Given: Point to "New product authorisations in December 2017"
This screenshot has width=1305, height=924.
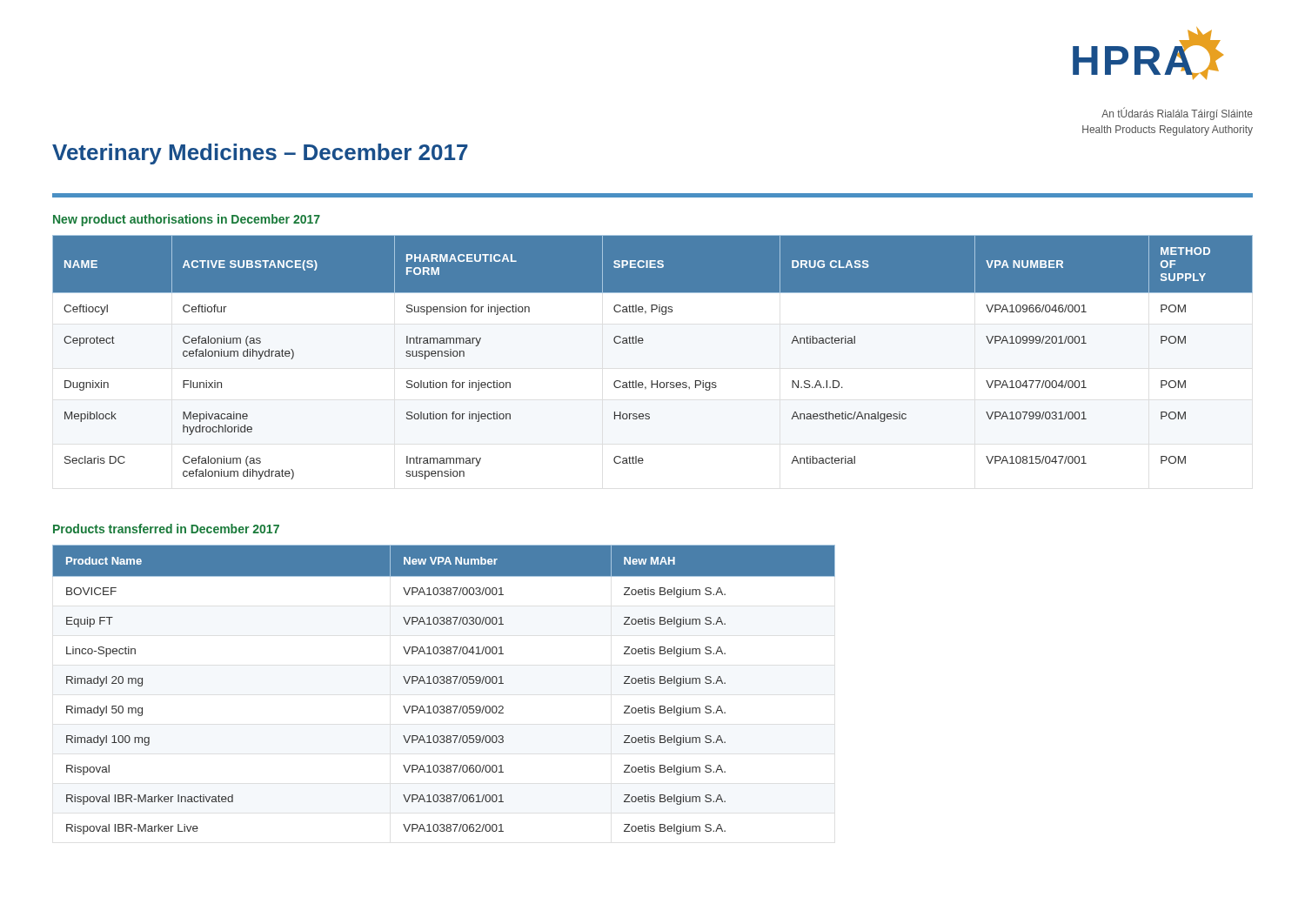Looking at the screenshot, I should point(186,219).
